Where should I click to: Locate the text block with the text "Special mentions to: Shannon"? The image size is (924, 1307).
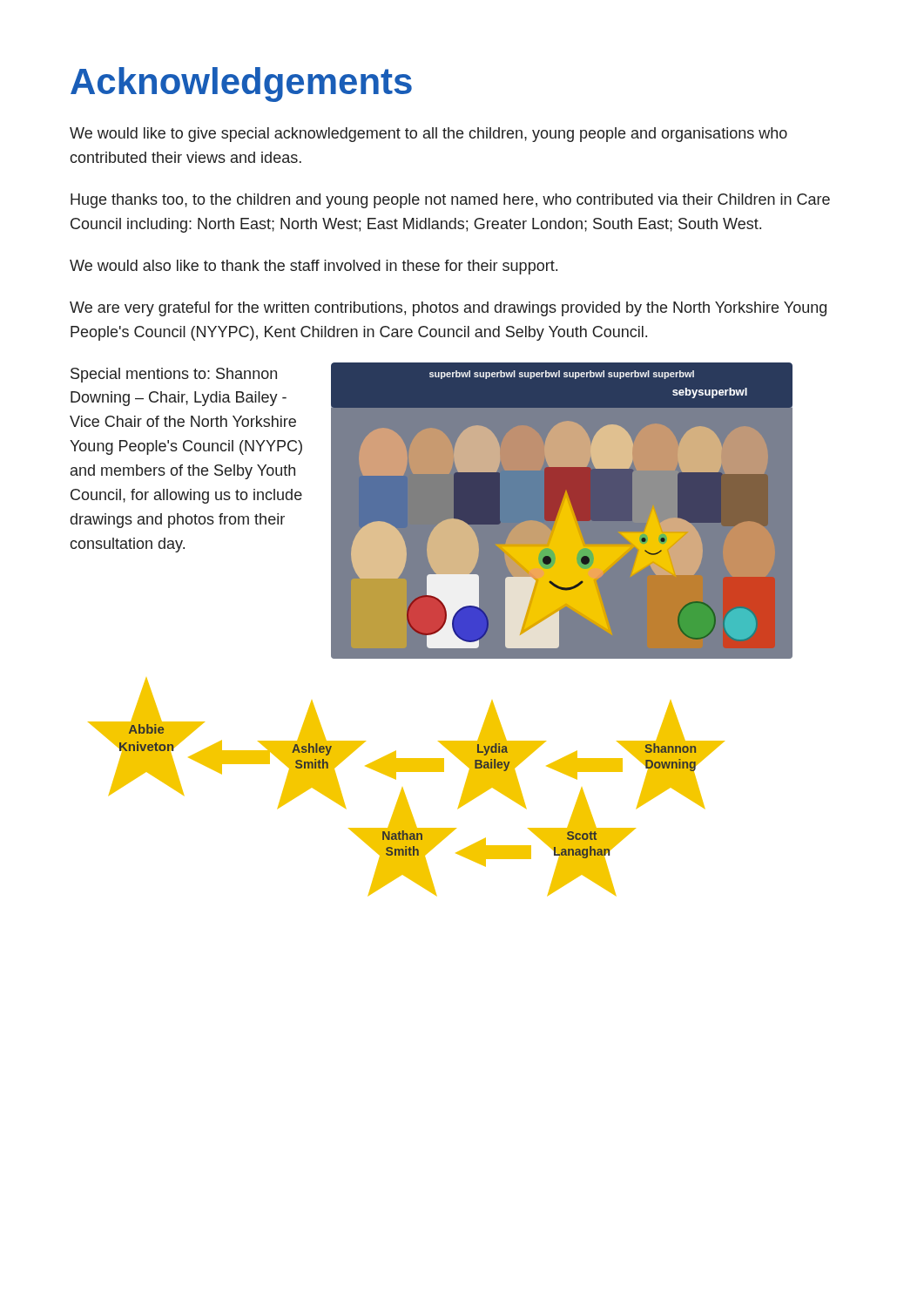(x=186, y=458)
